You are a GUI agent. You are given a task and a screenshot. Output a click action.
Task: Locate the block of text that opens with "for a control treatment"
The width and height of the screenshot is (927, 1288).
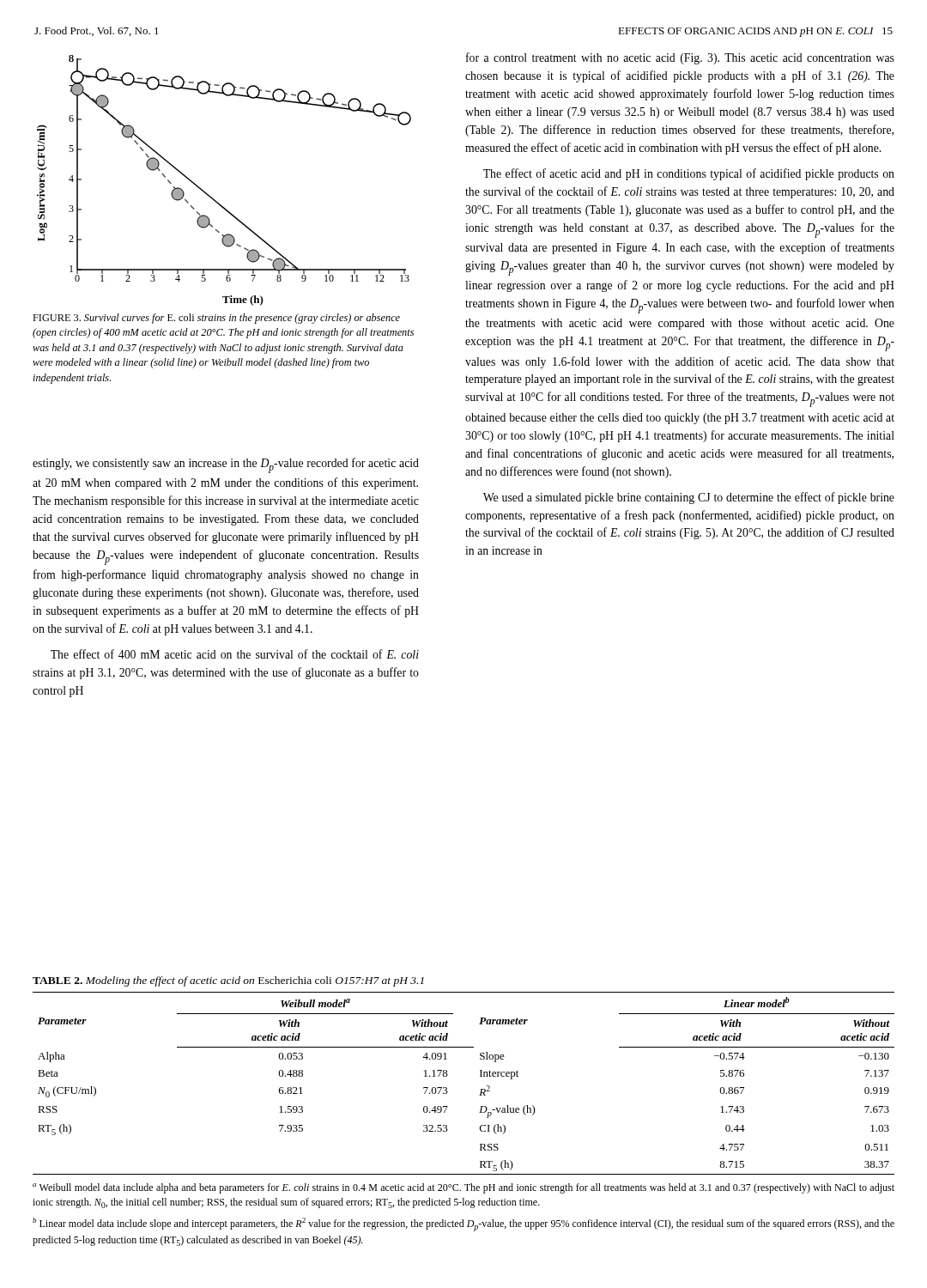[680, 305]
